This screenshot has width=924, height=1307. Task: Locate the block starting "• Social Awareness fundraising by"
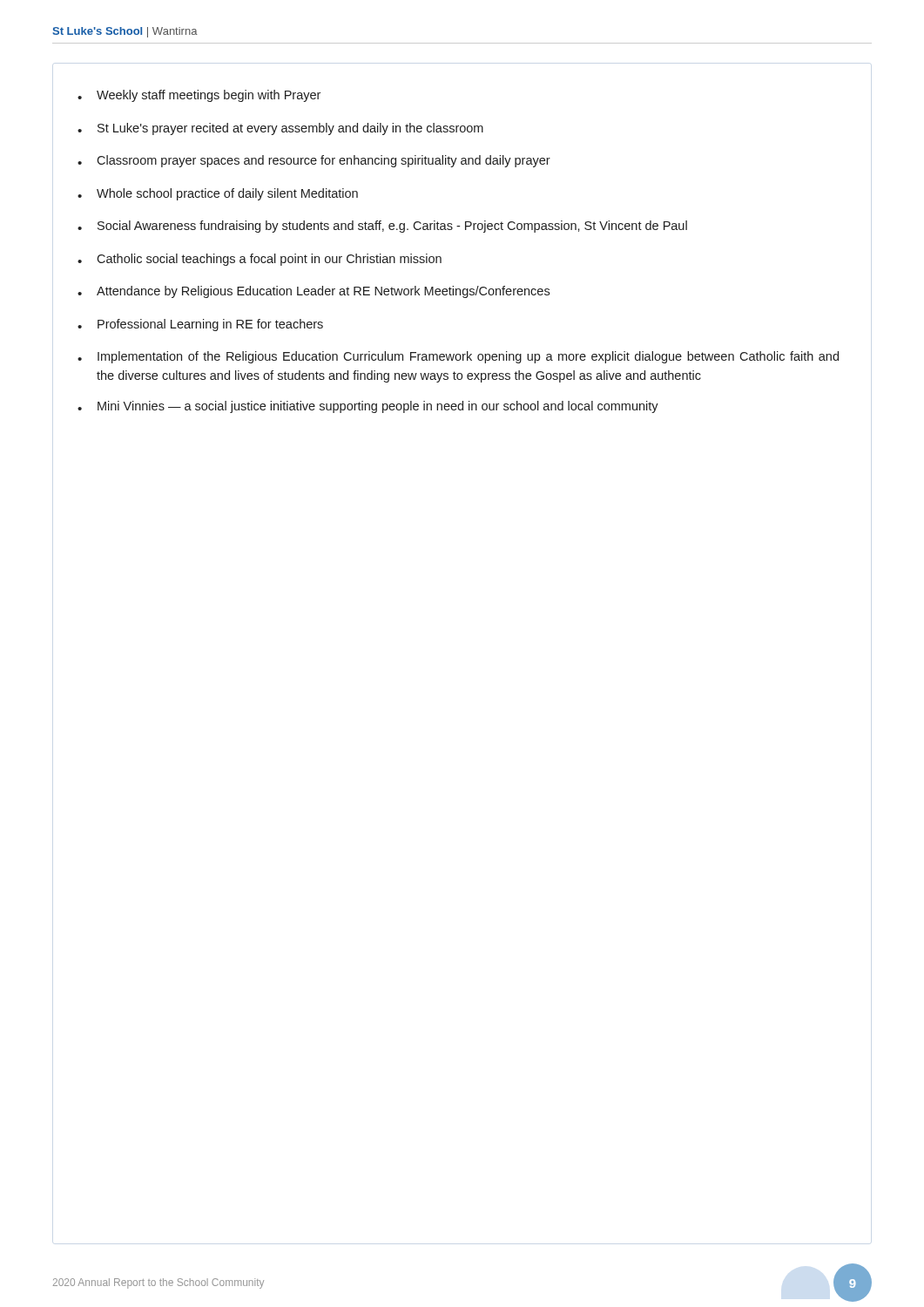pyautogui.click(x=459, y=228)
